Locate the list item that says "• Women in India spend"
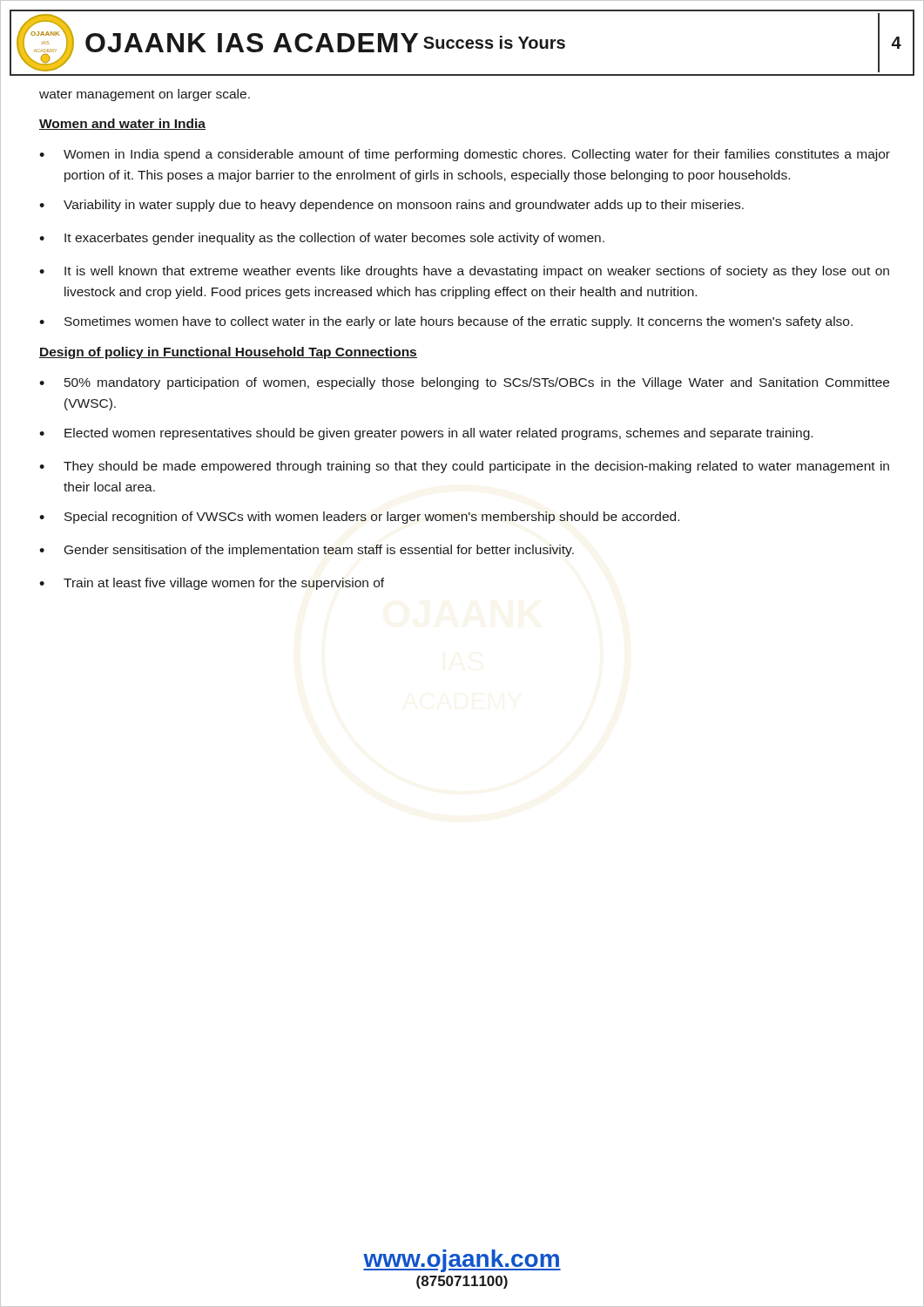Screen dimensions: 1307x924 click(x=465, y=165)
